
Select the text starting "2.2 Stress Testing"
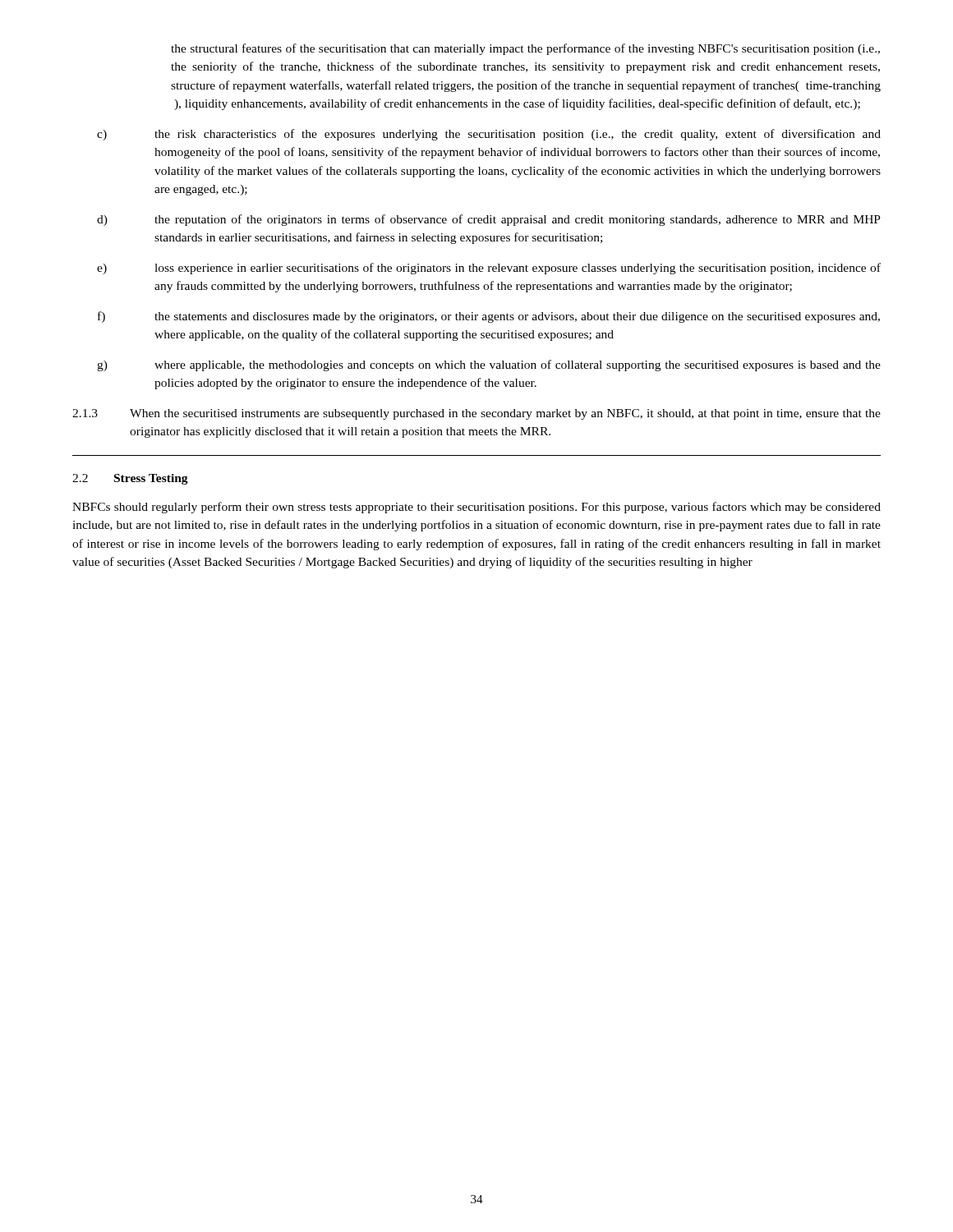(x=130, y=479)
